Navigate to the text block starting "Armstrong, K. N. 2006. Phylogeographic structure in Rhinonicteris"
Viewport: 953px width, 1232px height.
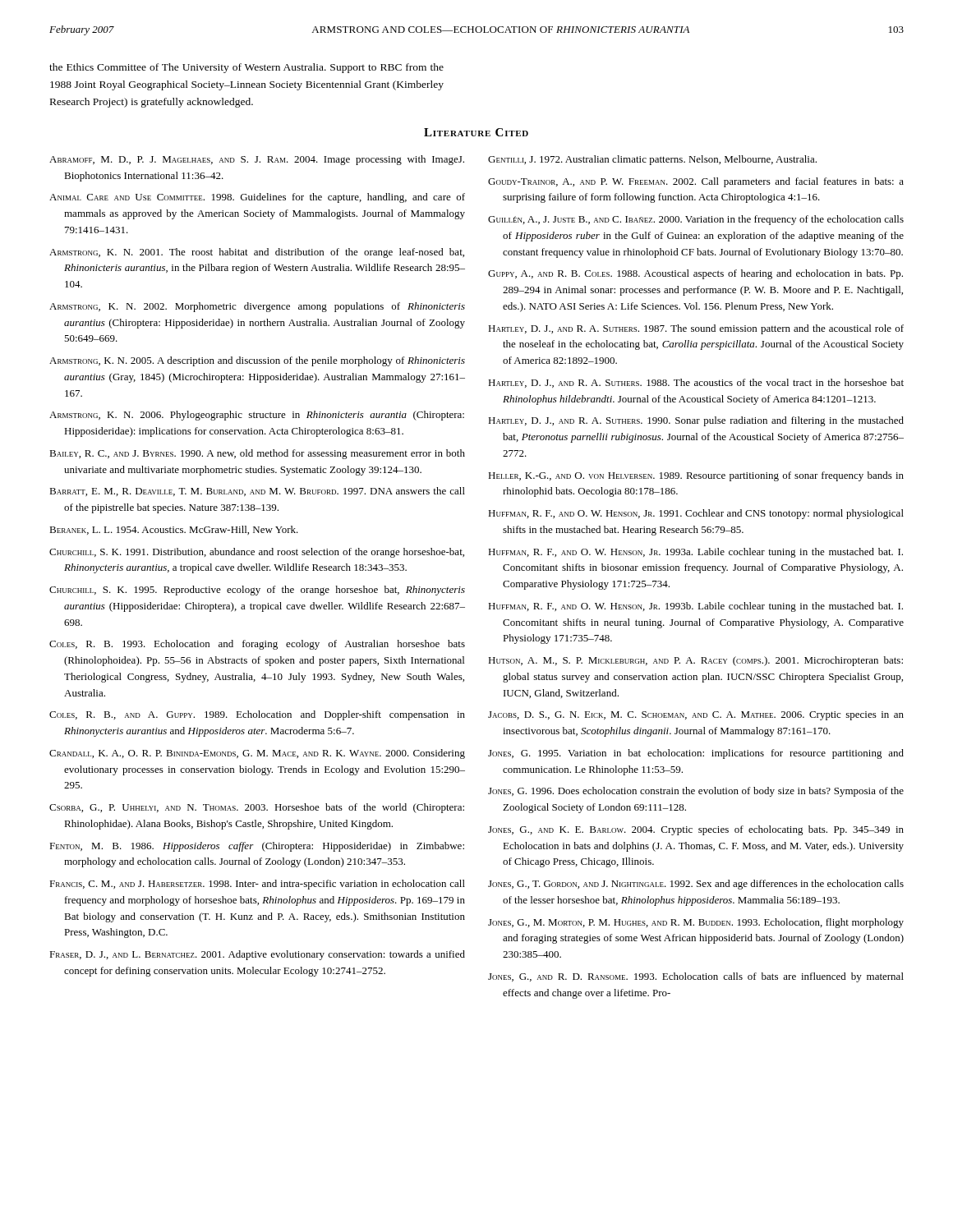[257, 423]
